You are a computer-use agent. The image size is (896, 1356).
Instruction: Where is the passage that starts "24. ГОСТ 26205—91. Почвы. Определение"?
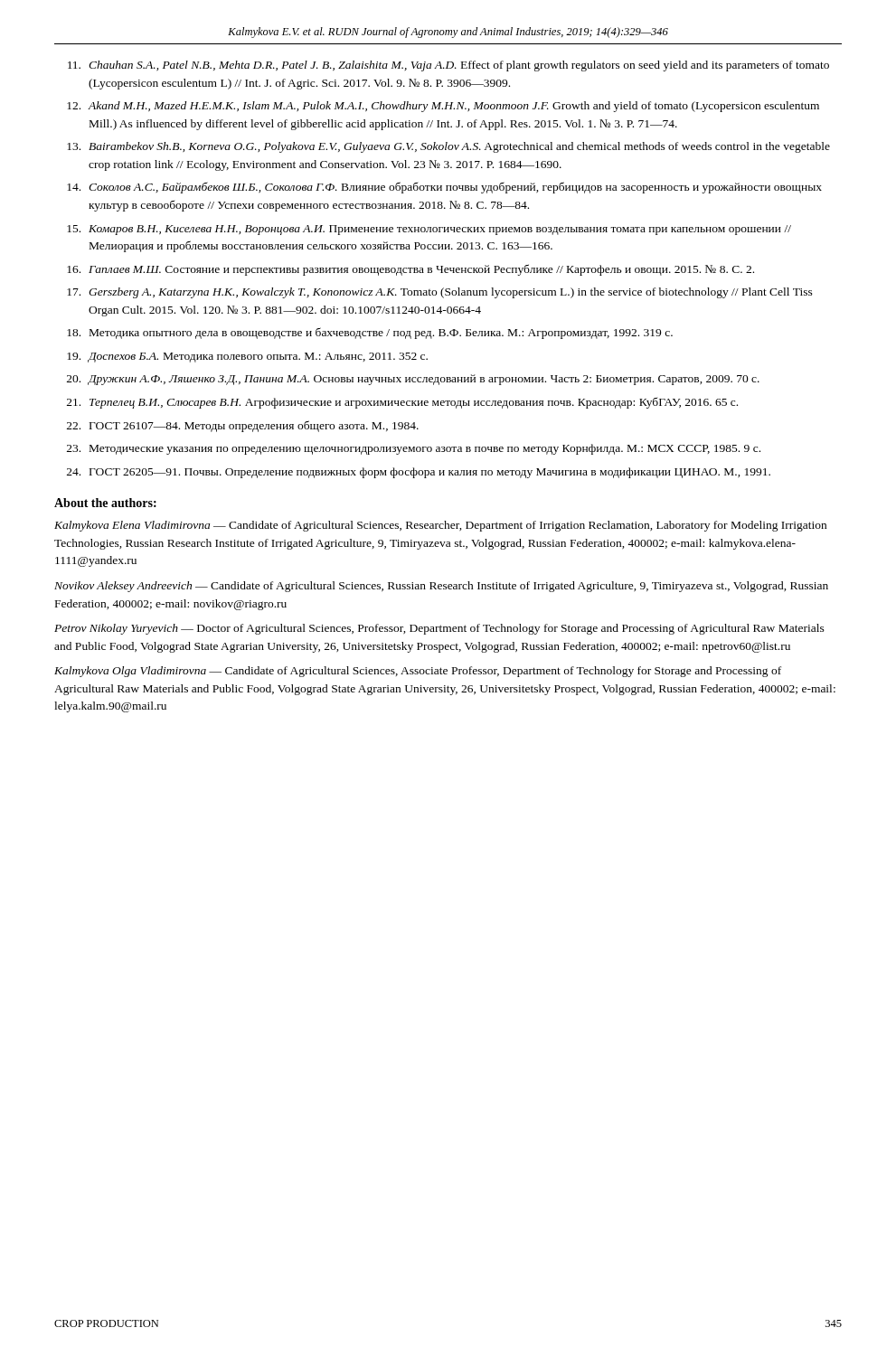point(448,471)
